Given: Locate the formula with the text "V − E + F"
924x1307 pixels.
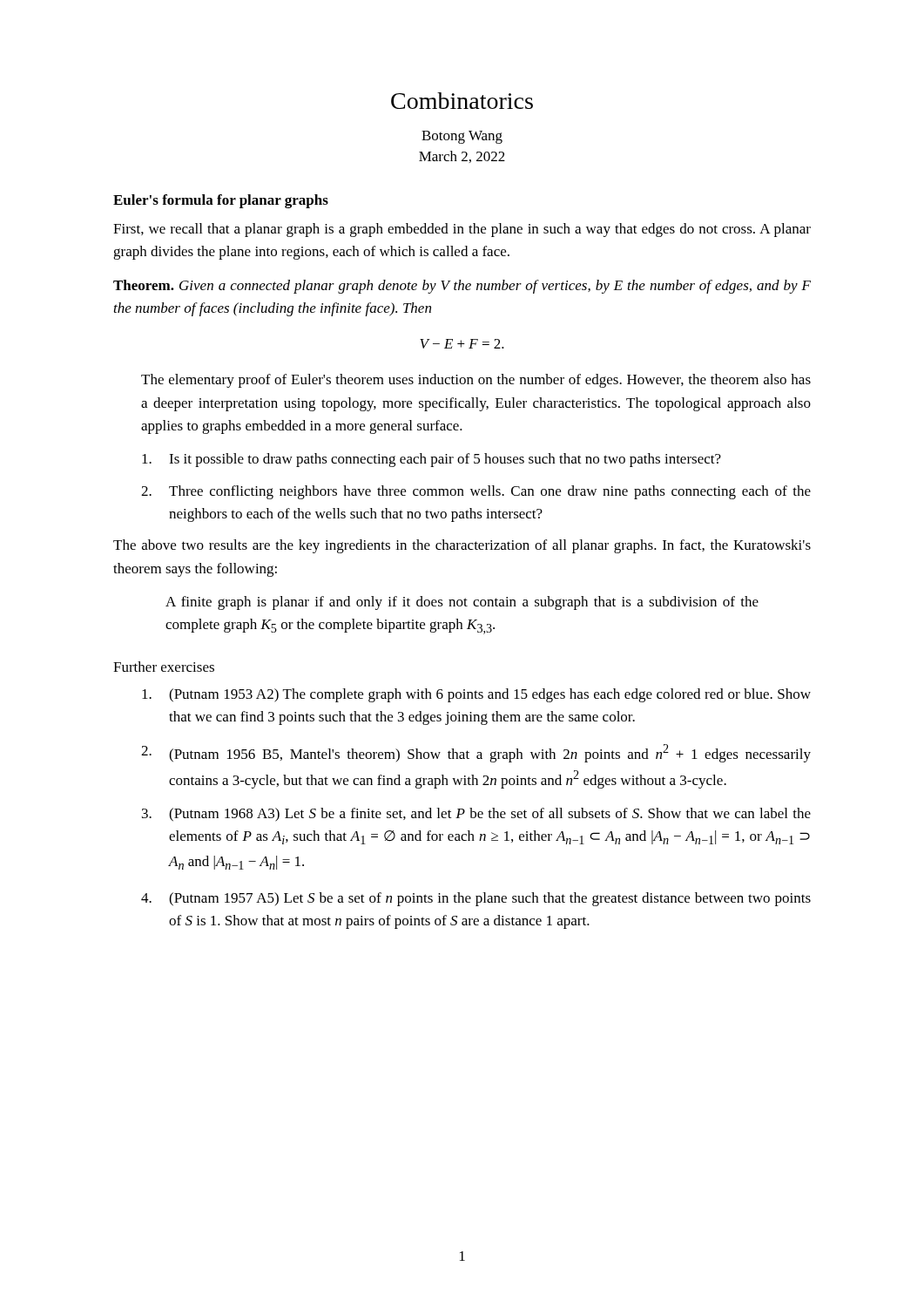Looking at the screenshot, I should tap(462, 344).
